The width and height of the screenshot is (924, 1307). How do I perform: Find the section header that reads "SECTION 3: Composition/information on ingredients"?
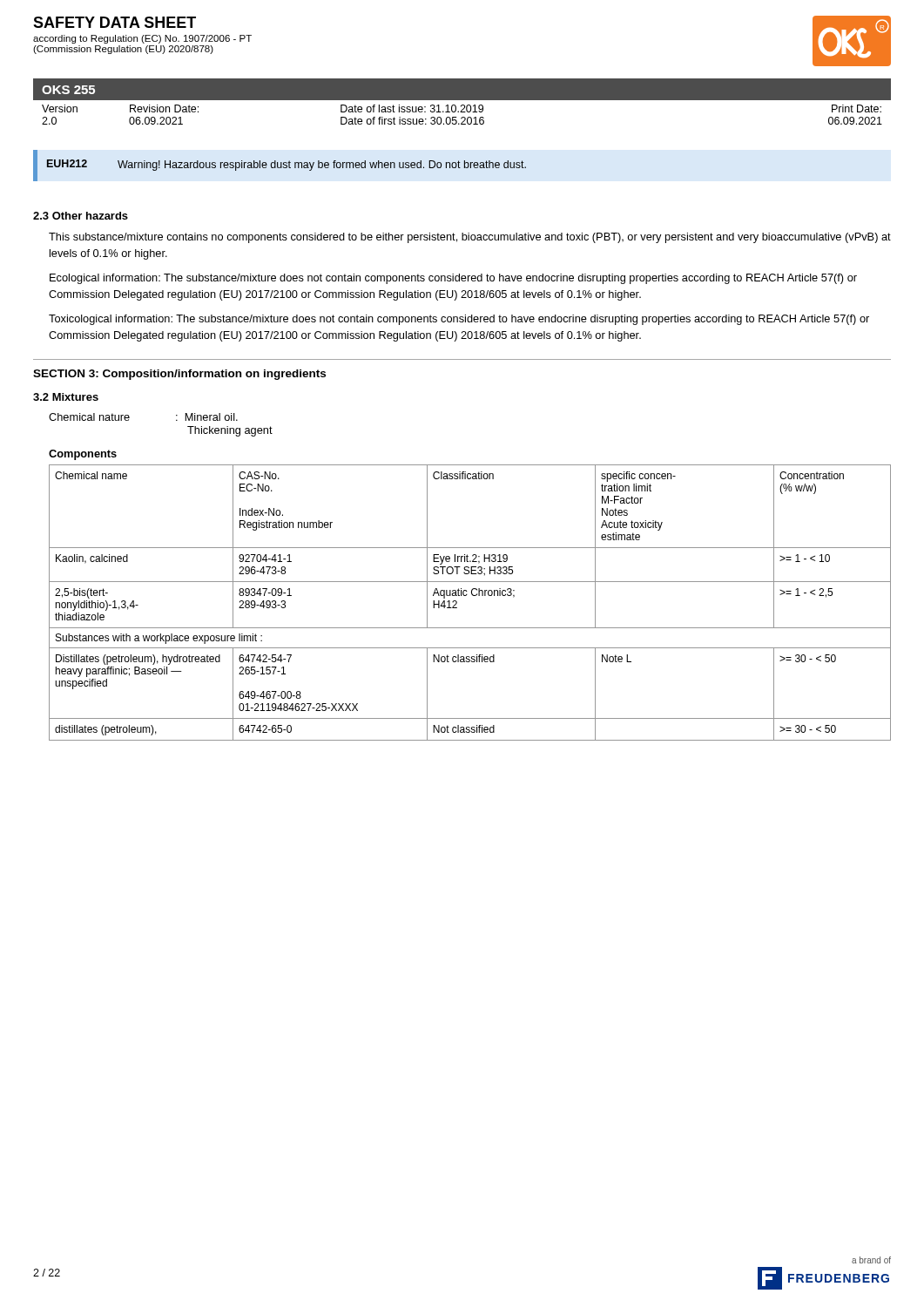pos(180,374)
